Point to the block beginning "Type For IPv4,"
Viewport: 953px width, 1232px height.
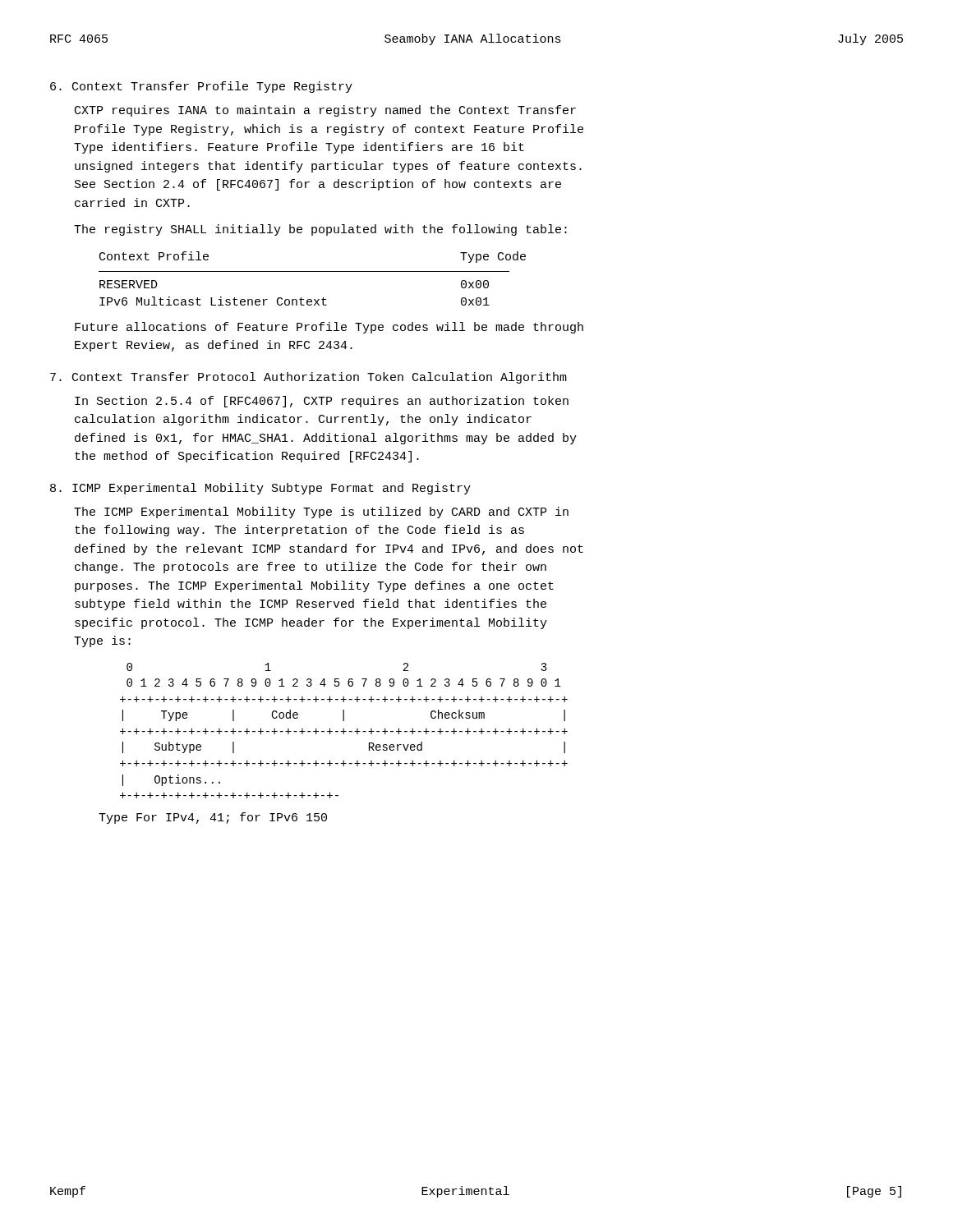coord(213,818)
